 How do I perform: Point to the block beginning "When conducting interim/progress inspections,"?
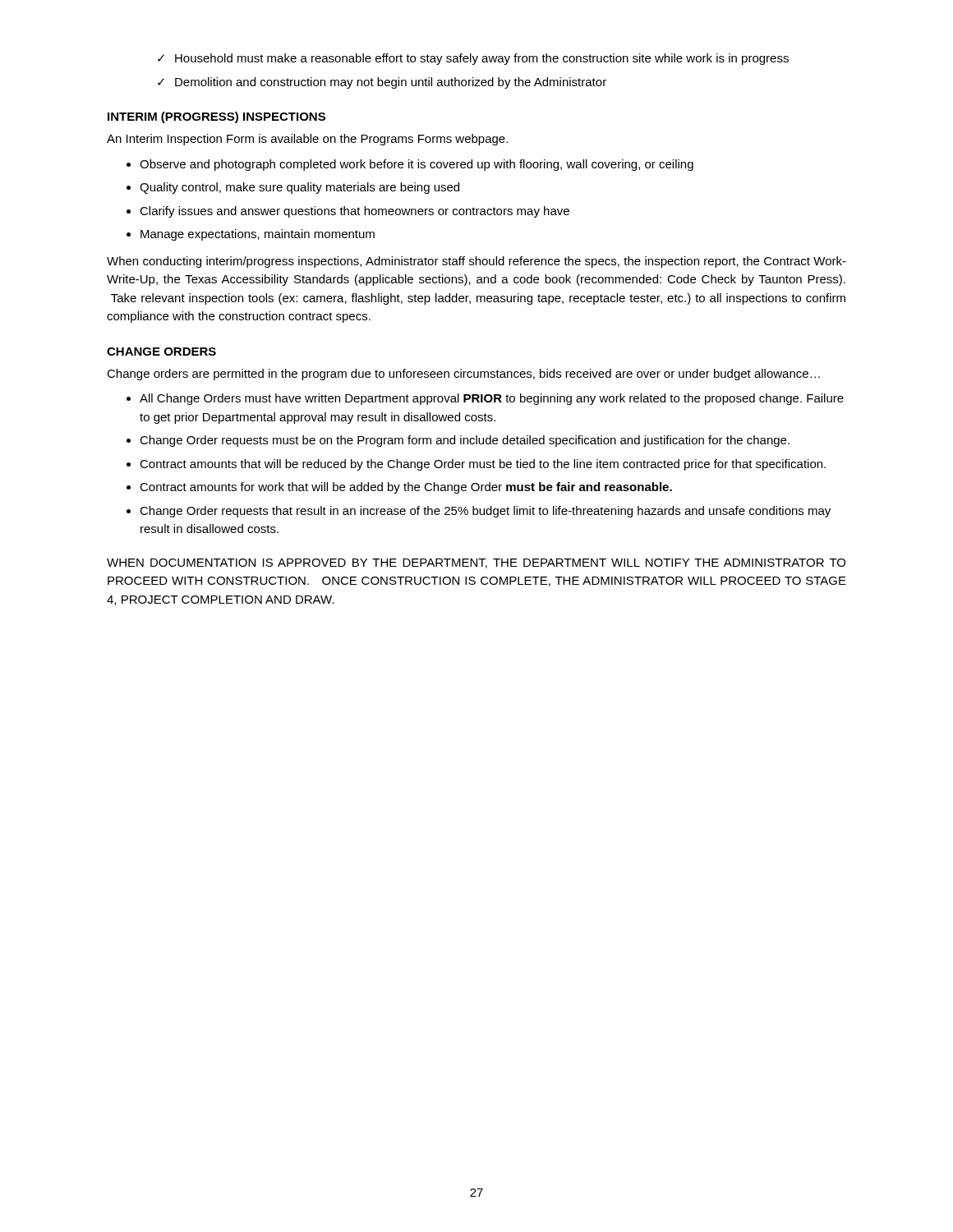(x=476, y=288)
